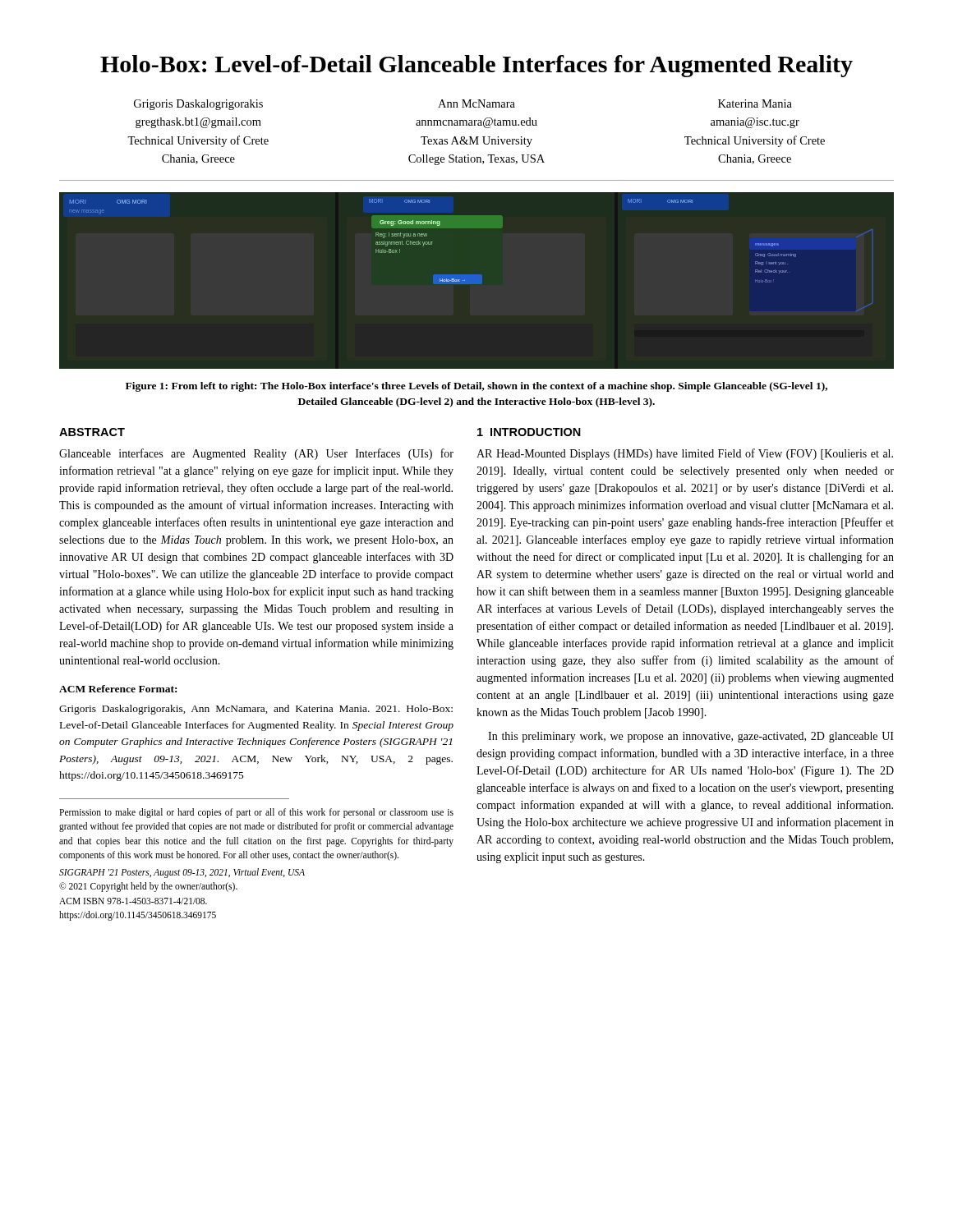
Task: Find the text block with the text "Grigoris Daskalogrigorakis gregthask.bt1@gmail.com Technical University of Crete"
Action: point(198,131)
